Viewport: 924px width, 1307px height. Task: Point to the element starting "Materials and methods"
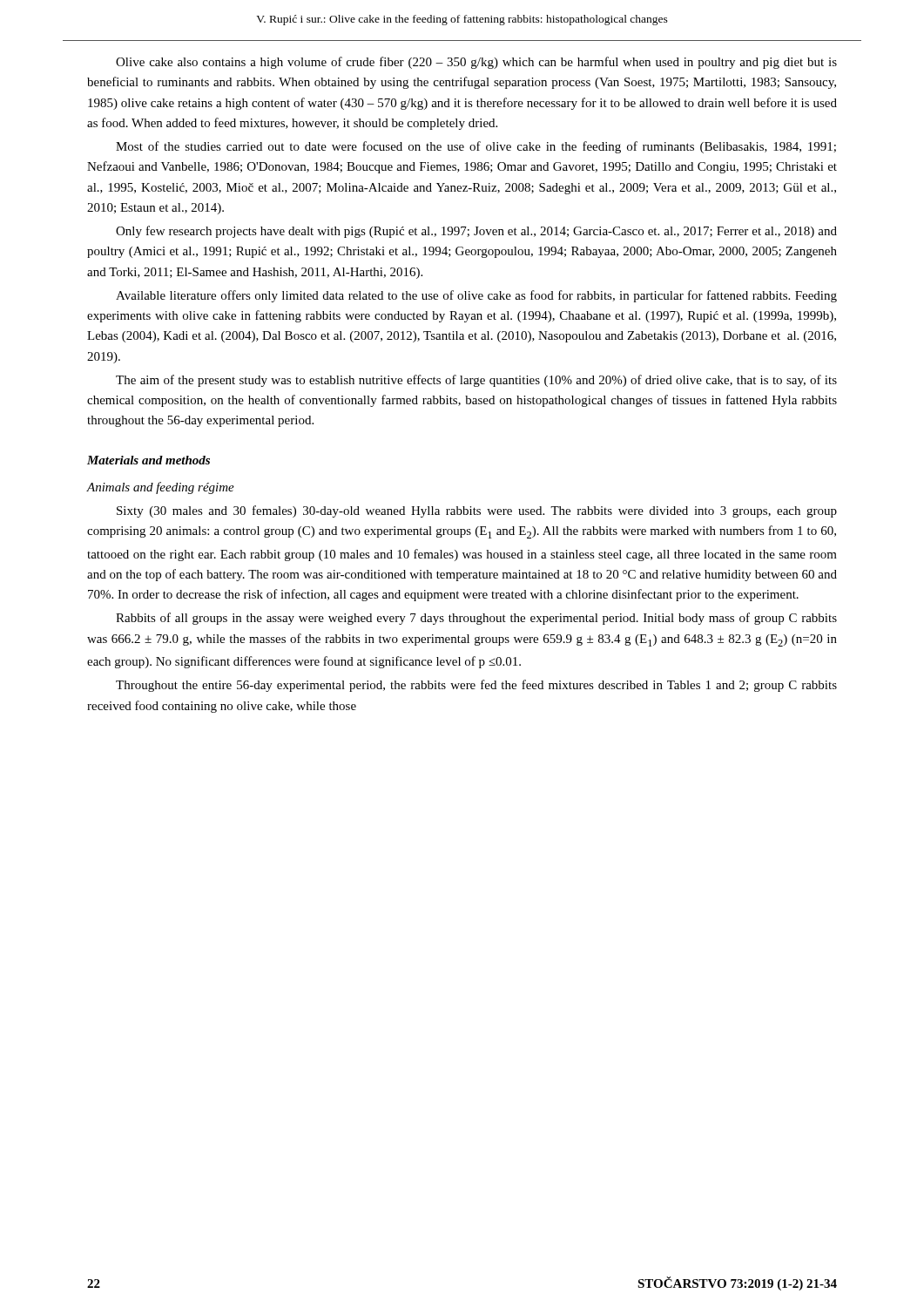(x=149, y=460)
